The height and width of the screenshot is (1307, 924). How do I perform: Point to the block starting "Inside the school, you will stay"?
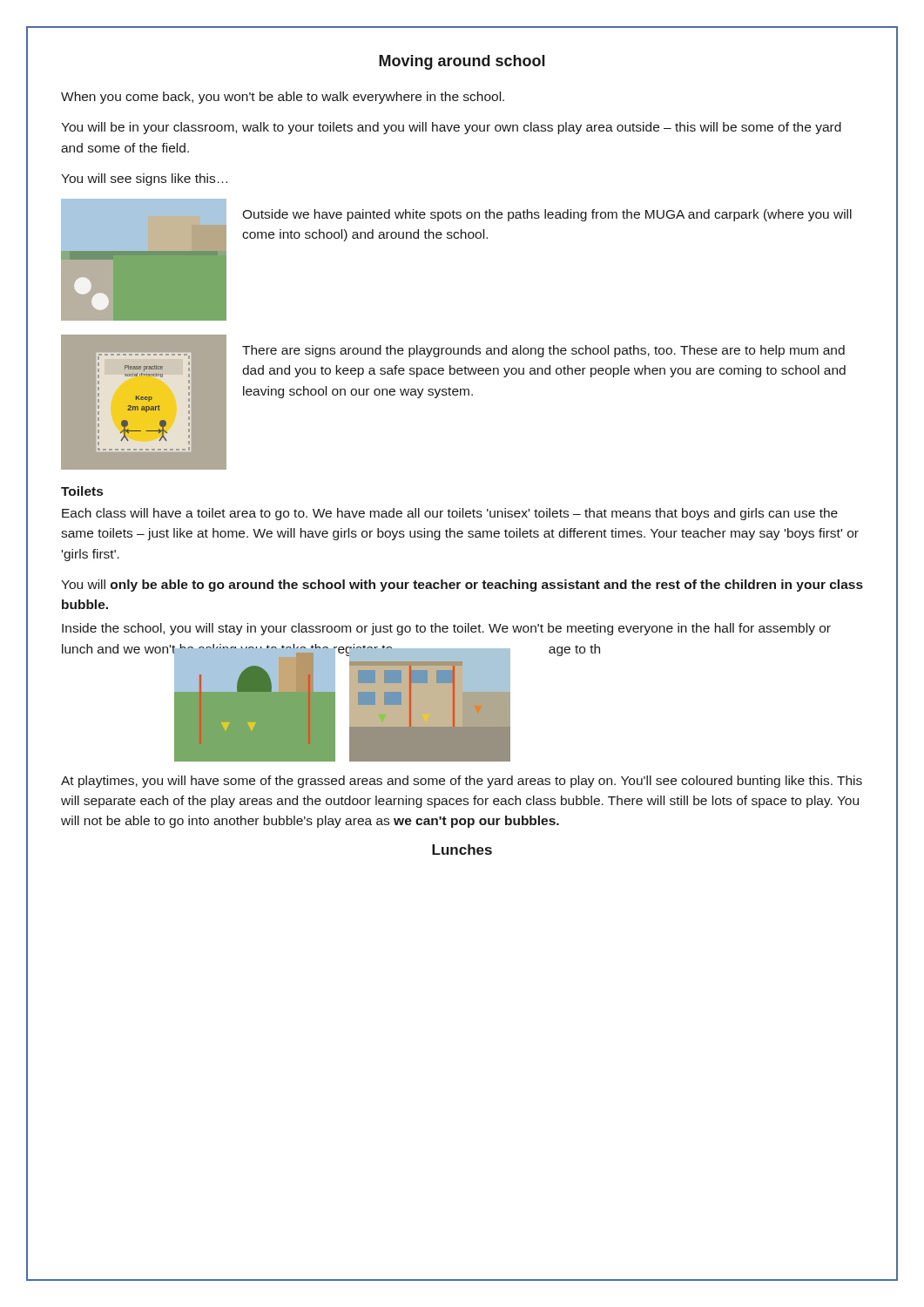(x=446, y=638)
